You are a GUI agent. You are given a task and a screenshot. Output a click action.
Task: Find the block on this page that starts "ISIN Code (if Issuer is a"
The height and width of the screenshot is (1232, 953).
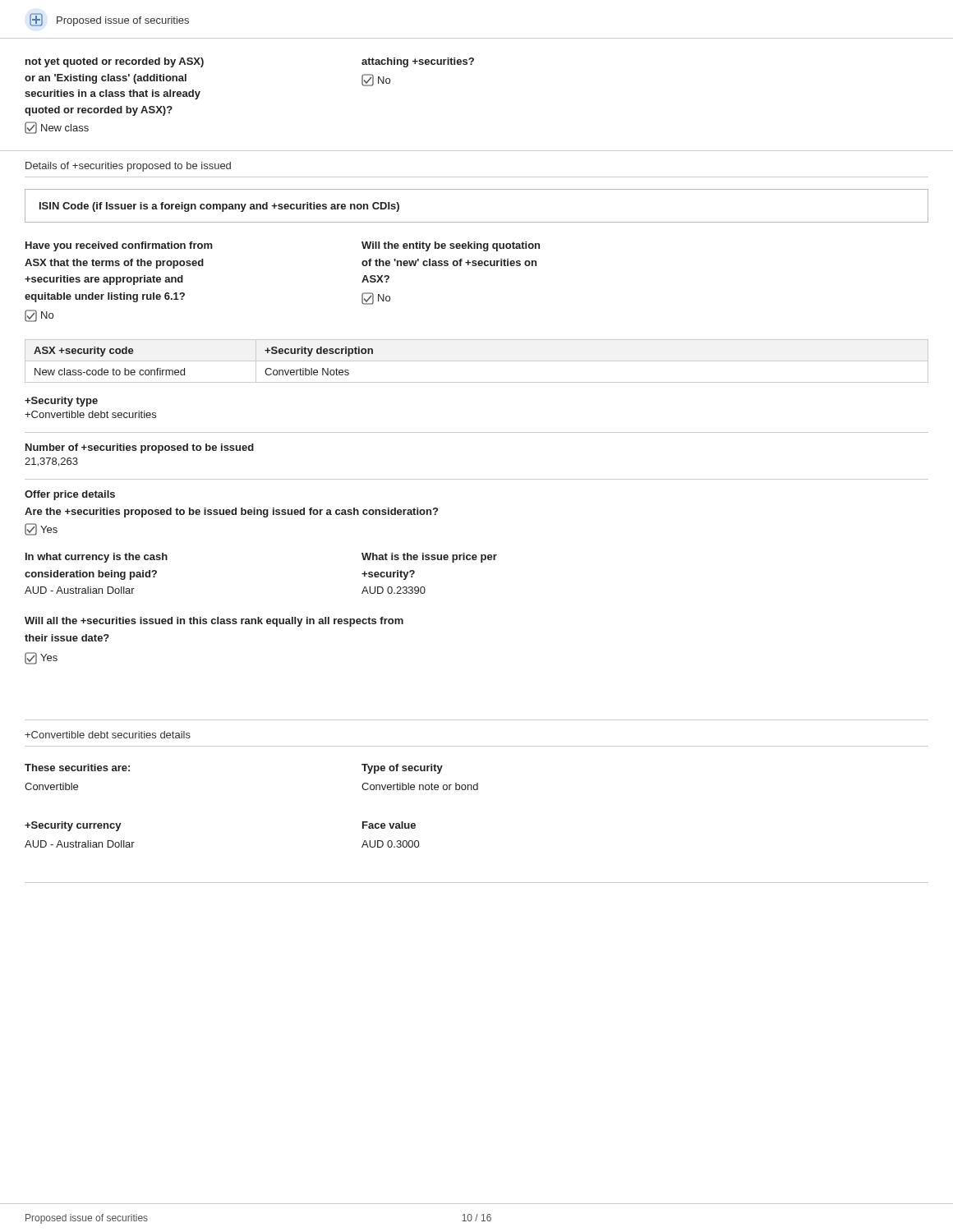click(x=219, y=205)
